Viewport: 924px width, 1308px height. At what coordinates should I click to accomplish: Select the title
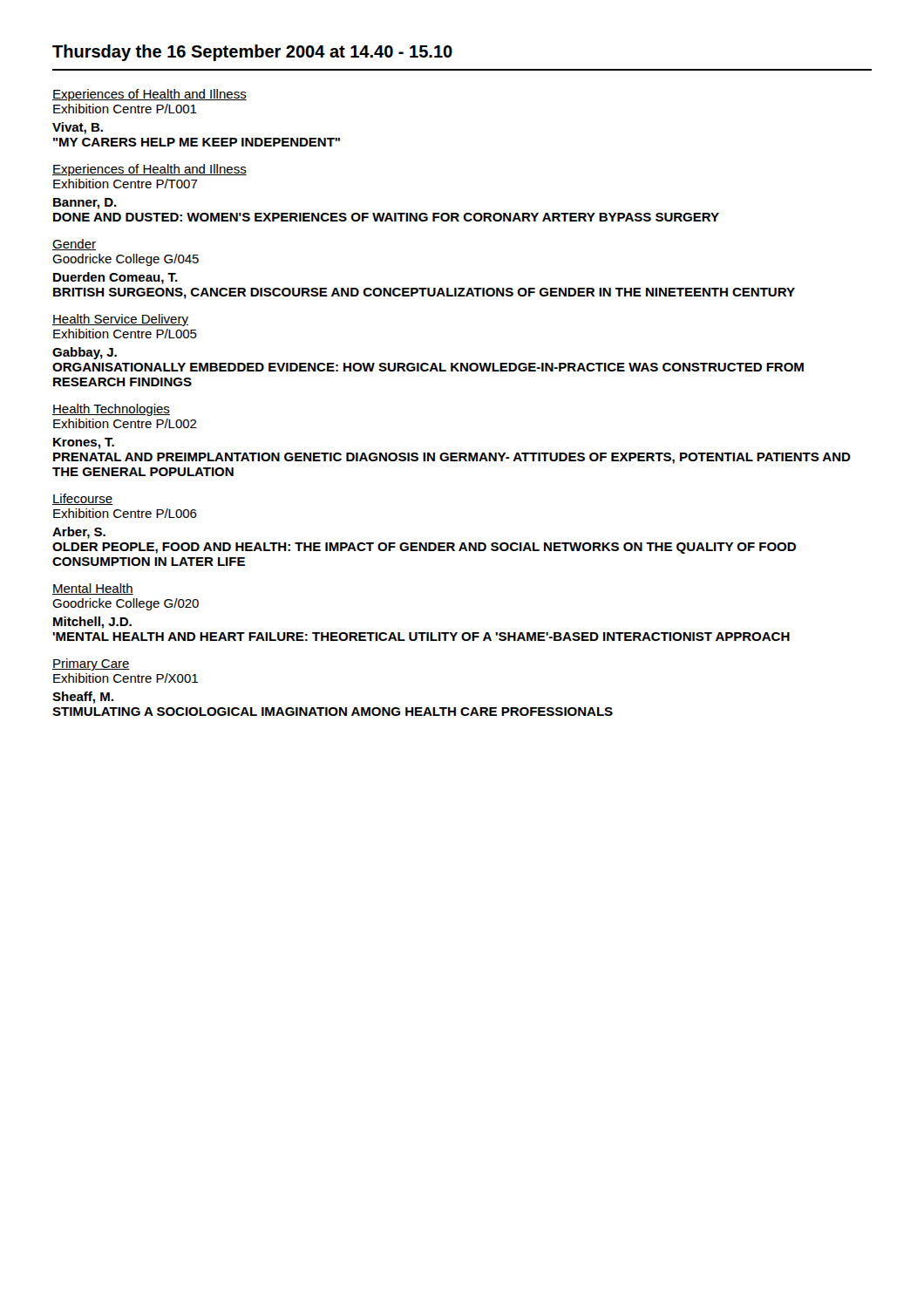pyautogui.click(x=462, y=52)
